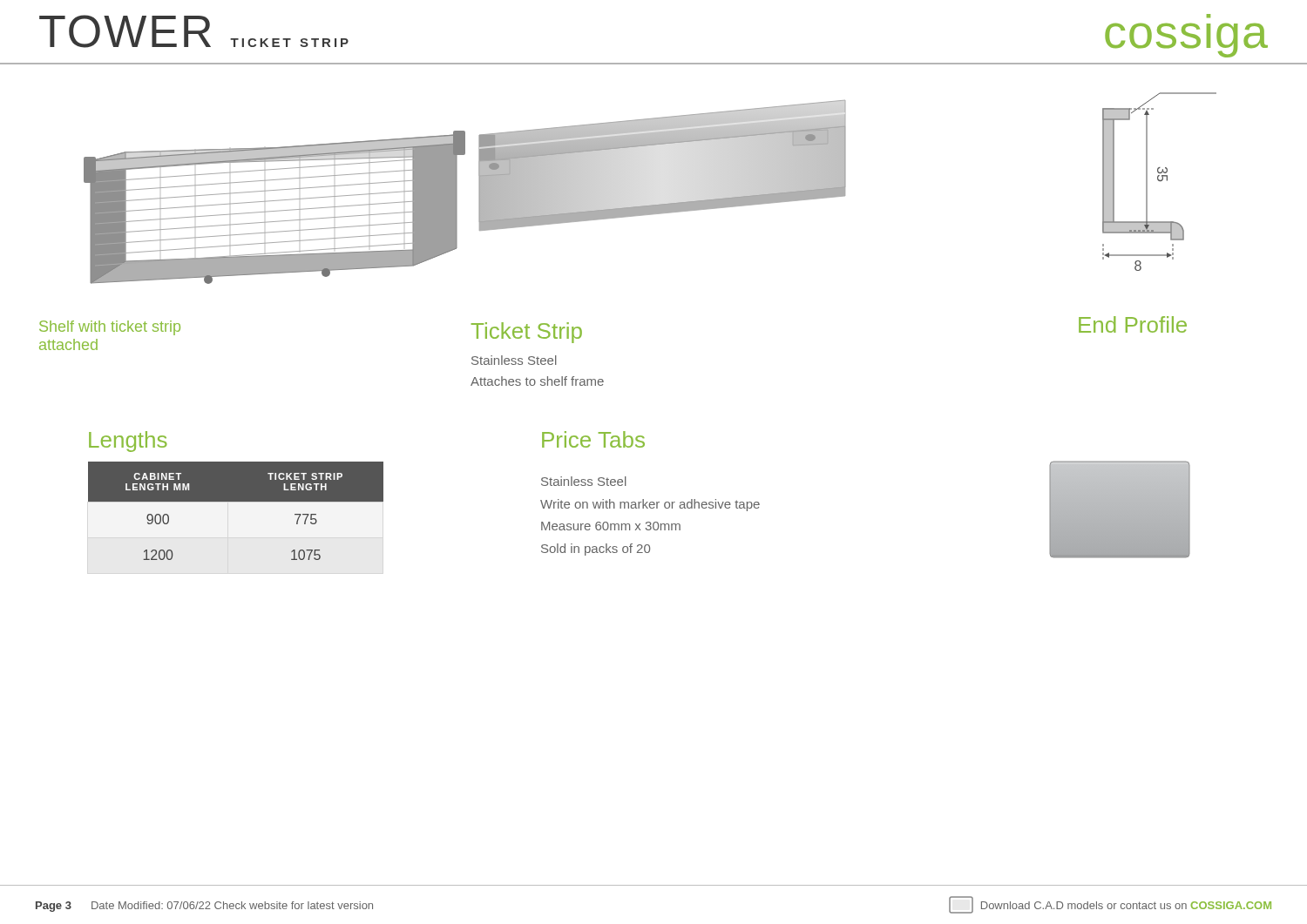Locate the caption that says "End Profile"
The image size is (1307, 924).
1132,325
